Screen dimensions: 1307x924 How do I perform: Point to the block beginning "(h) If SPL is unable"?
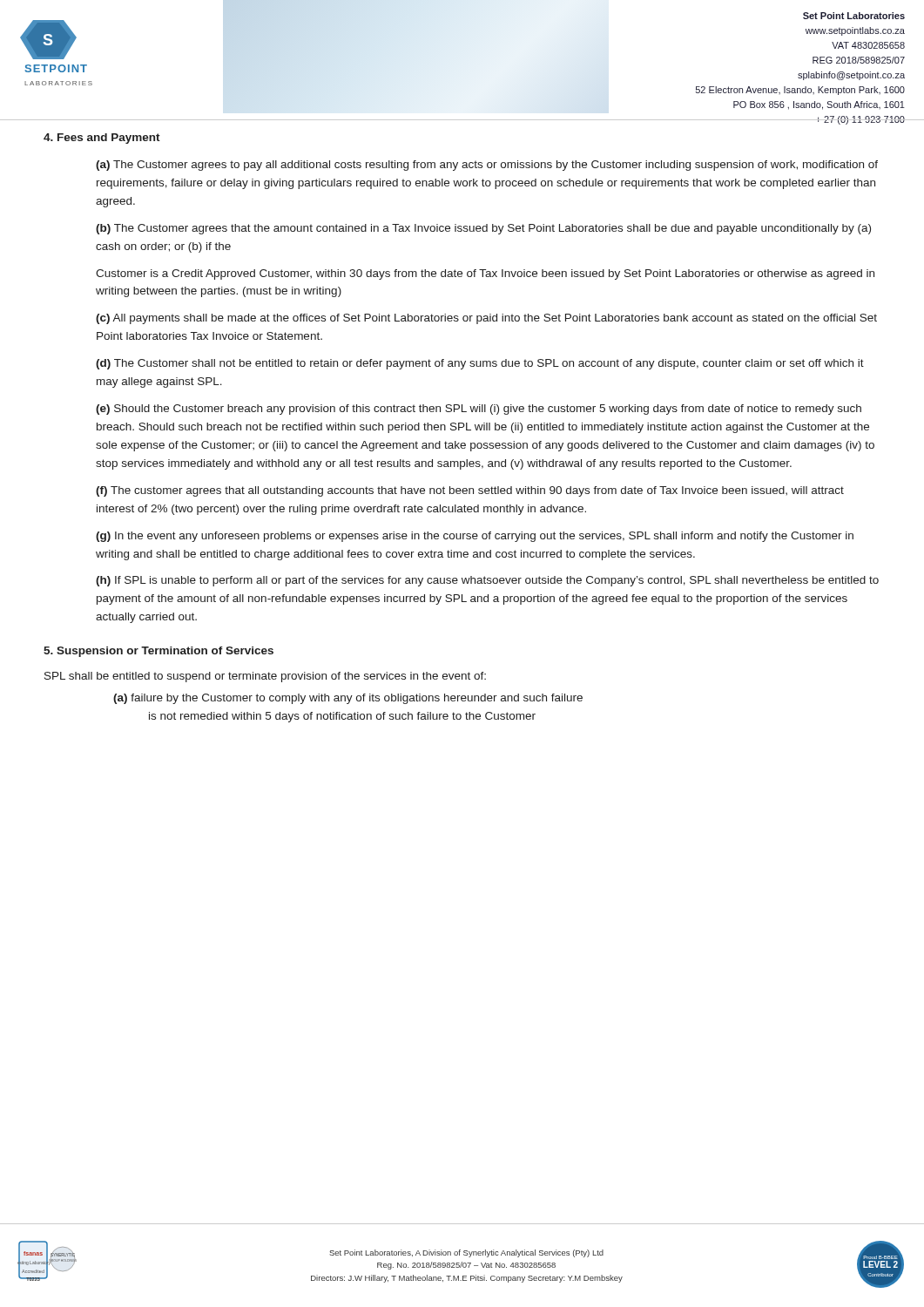point(487,599)
